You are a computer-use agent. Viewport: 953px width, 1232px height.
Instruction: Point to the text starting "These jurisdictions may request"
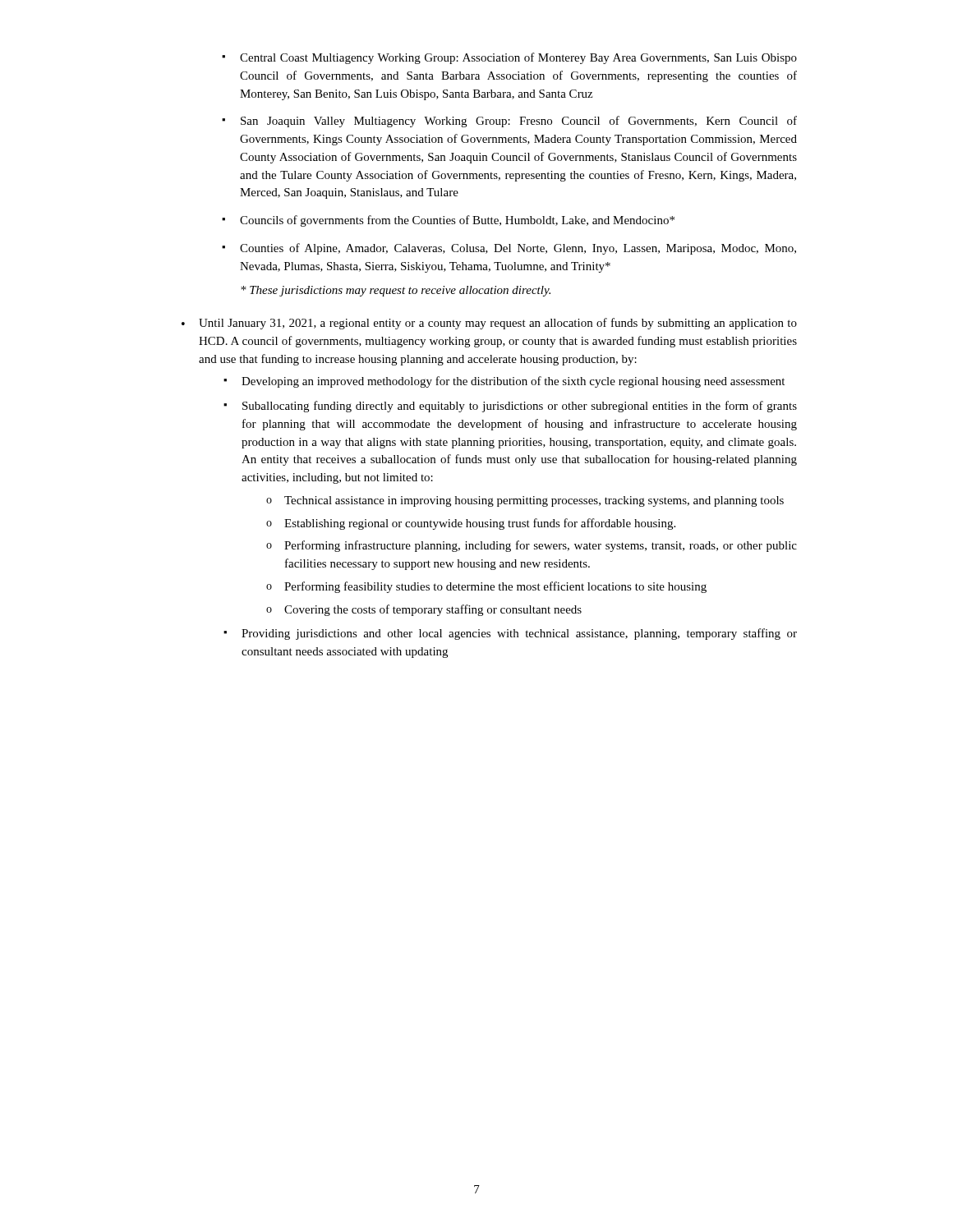(396, 290)
